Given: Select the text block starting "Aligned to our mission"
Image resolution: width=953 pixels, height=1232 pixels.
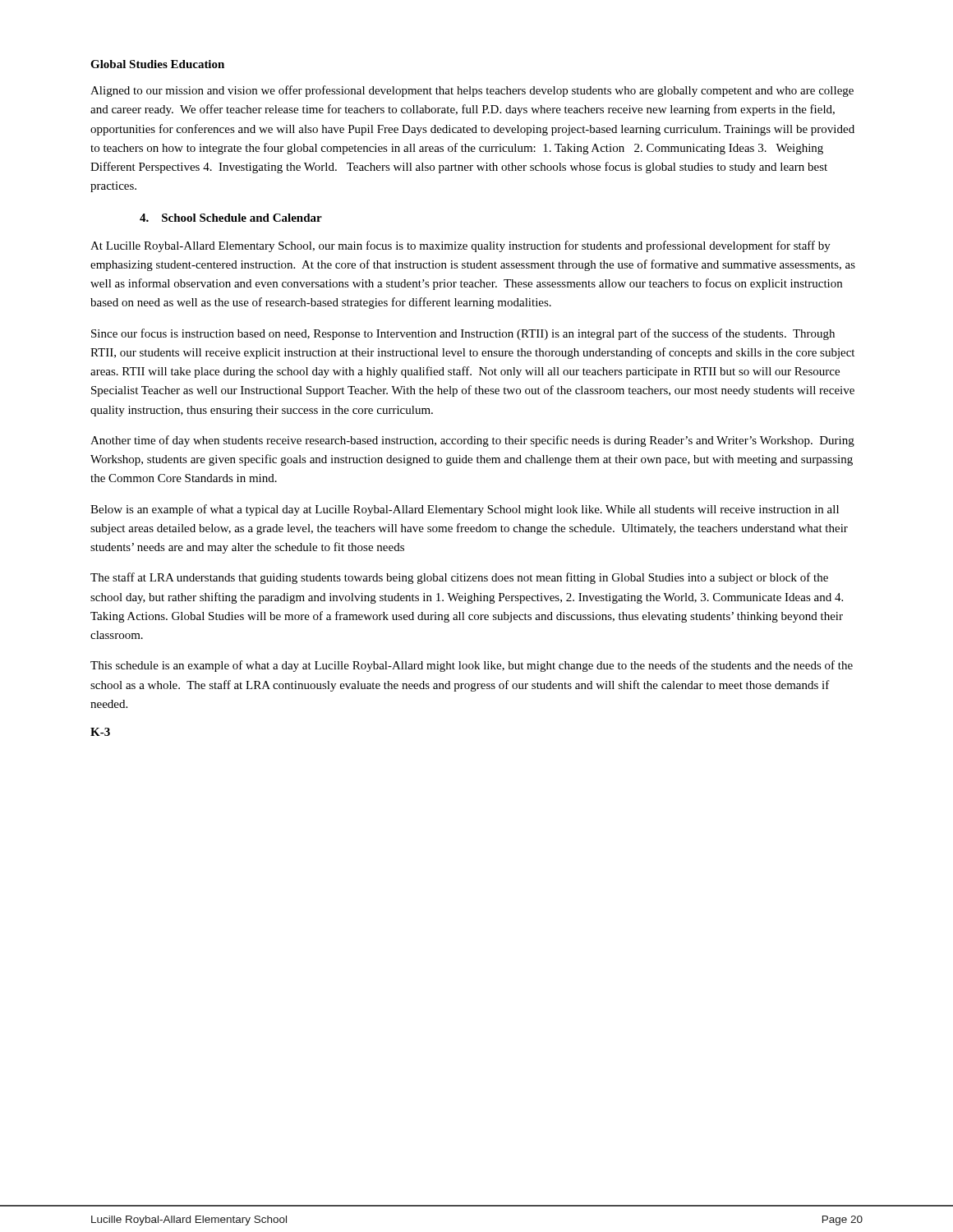Looking at the screenshot, I should tap(472, 138).
